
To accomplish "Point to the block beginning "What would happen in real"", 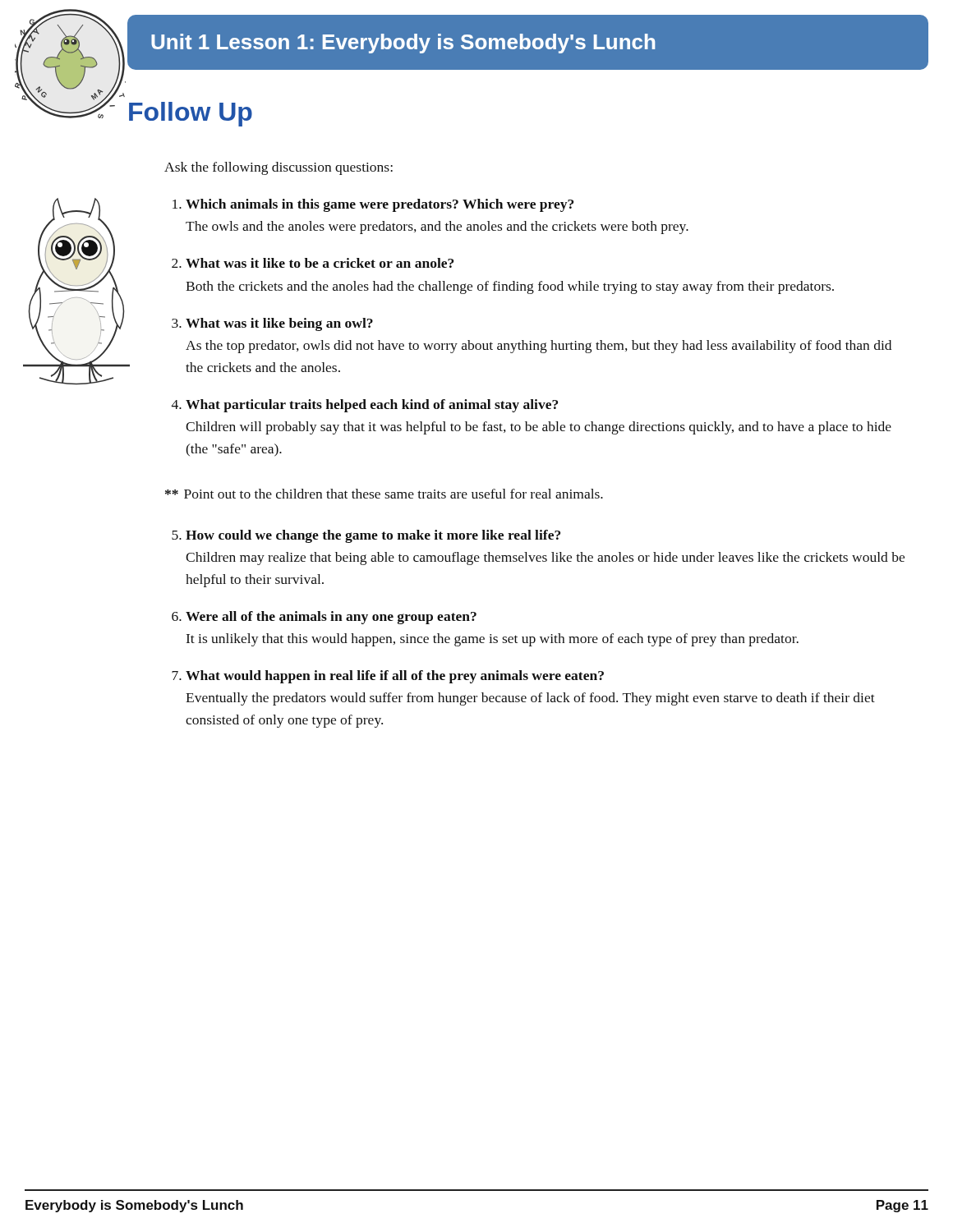I will click(530, 697).
